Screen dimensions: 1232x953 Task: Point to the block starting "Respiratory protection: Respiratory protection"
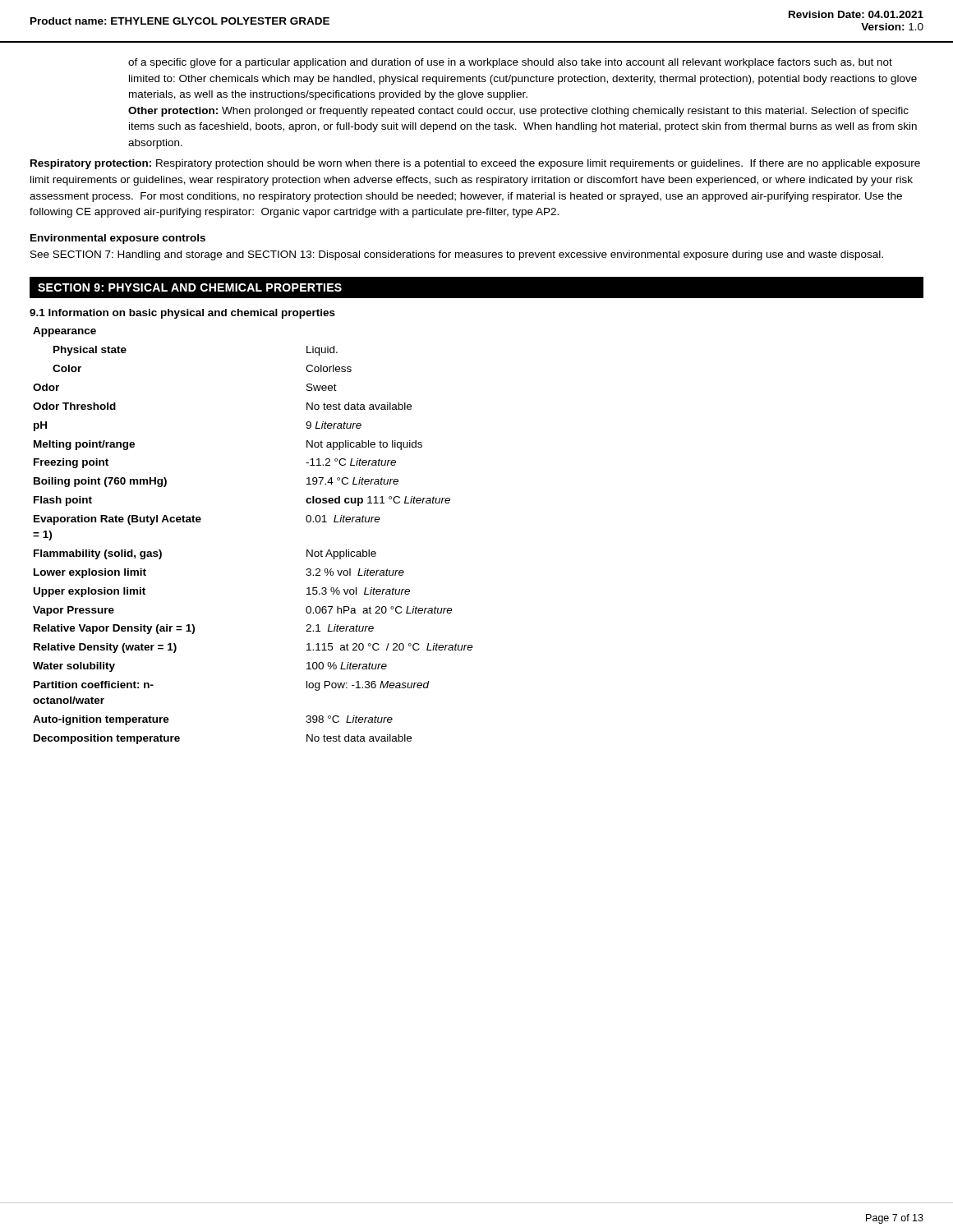[x=475, y=187]
